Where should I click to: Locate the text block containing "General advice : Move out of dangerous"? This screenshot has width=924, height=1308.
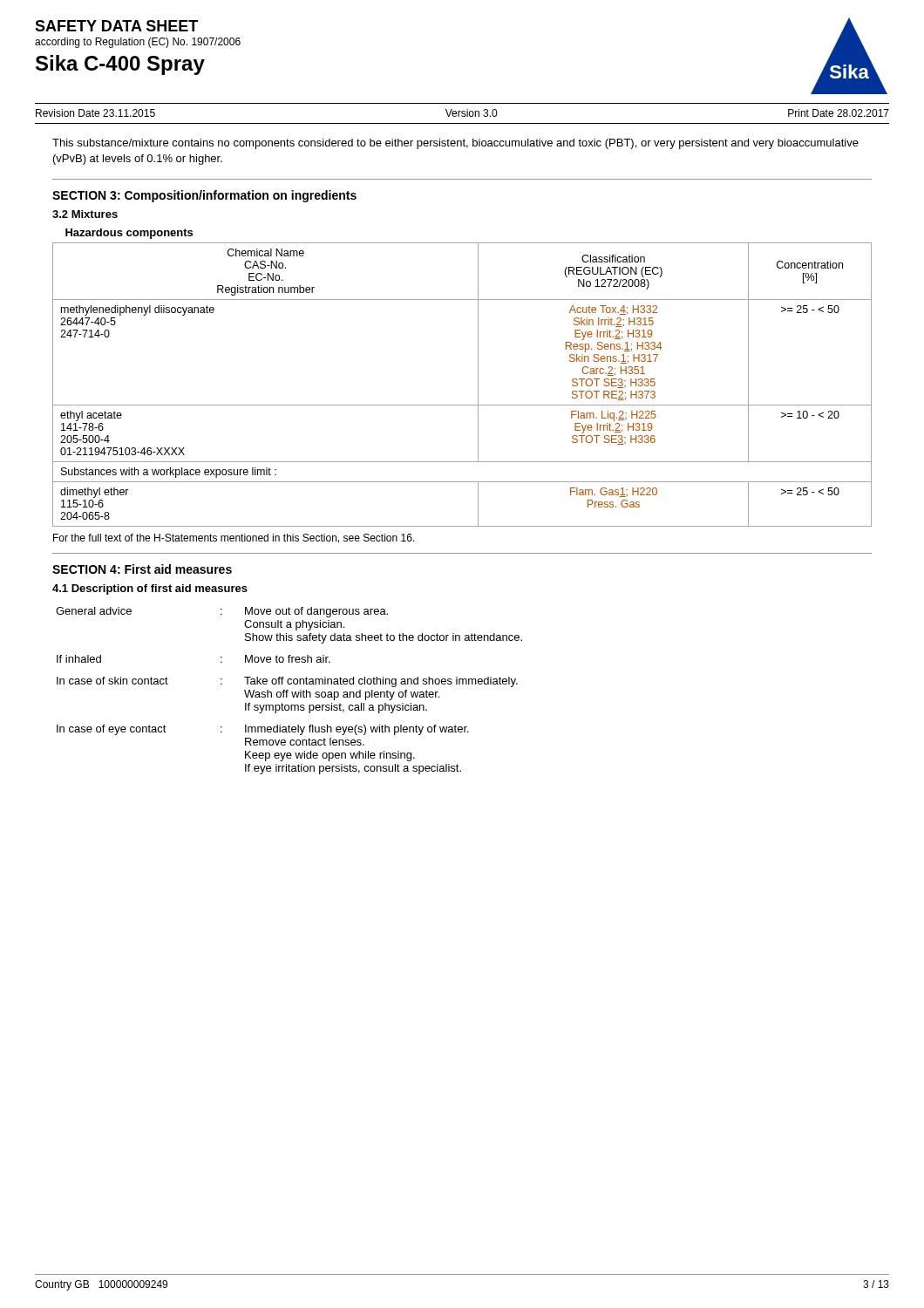pyautogui.click(x=462, y=690)
